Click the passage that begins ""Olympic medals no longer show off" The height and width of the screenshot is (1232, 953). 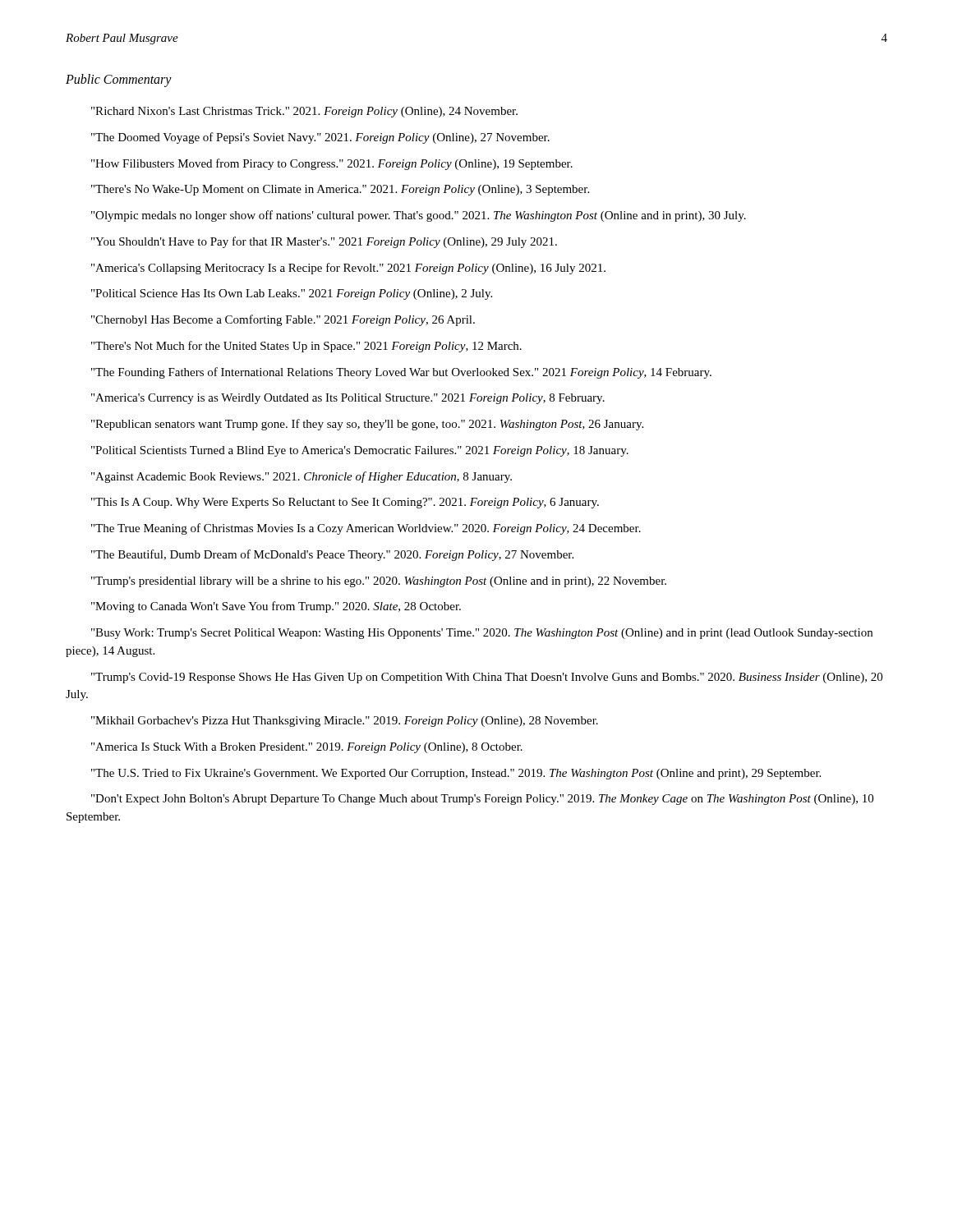(x=418, y=215)
